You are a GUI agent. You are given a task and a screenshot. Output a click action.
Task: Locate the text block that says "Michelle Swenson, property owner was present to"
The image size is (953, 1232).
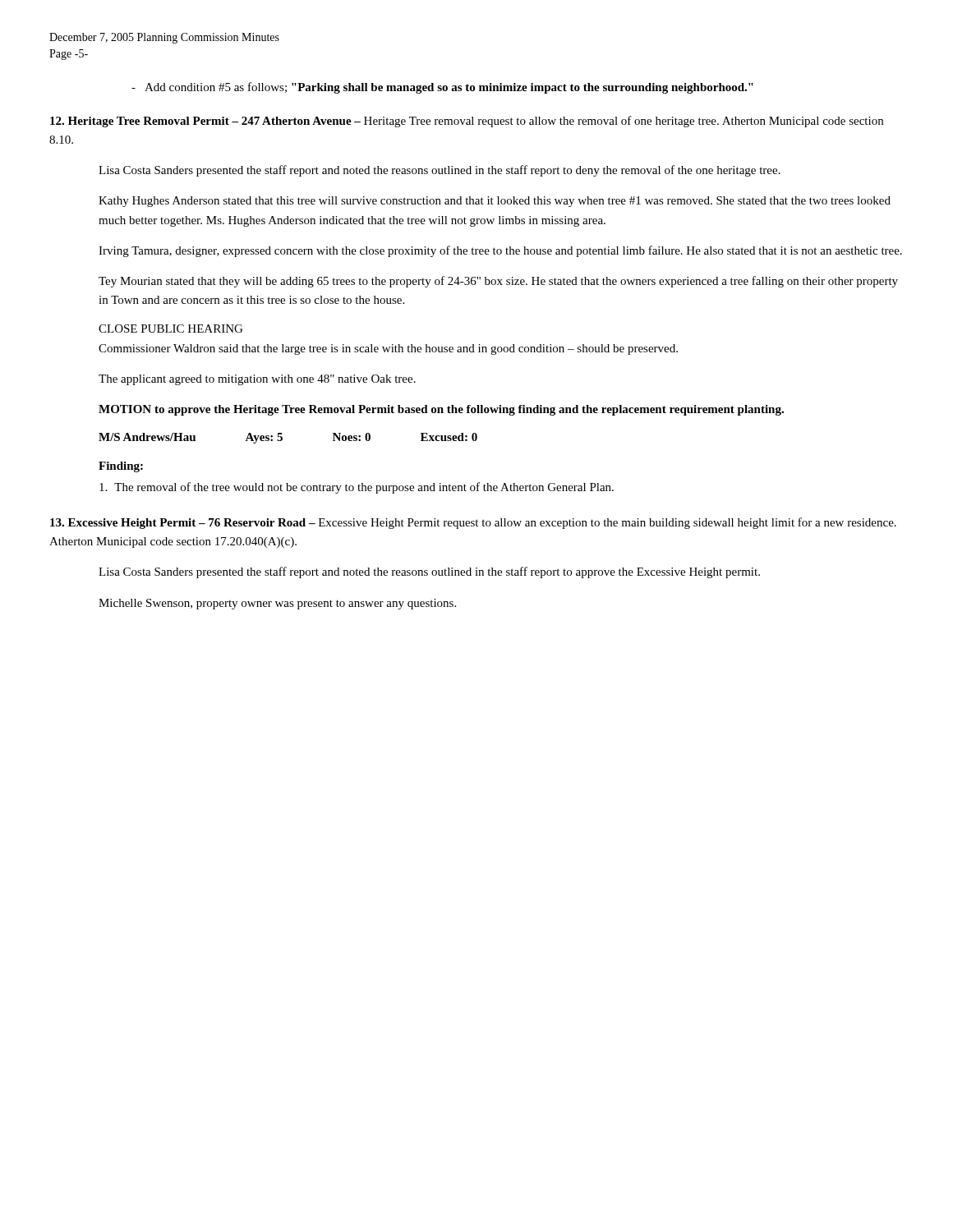coord(278,603)
